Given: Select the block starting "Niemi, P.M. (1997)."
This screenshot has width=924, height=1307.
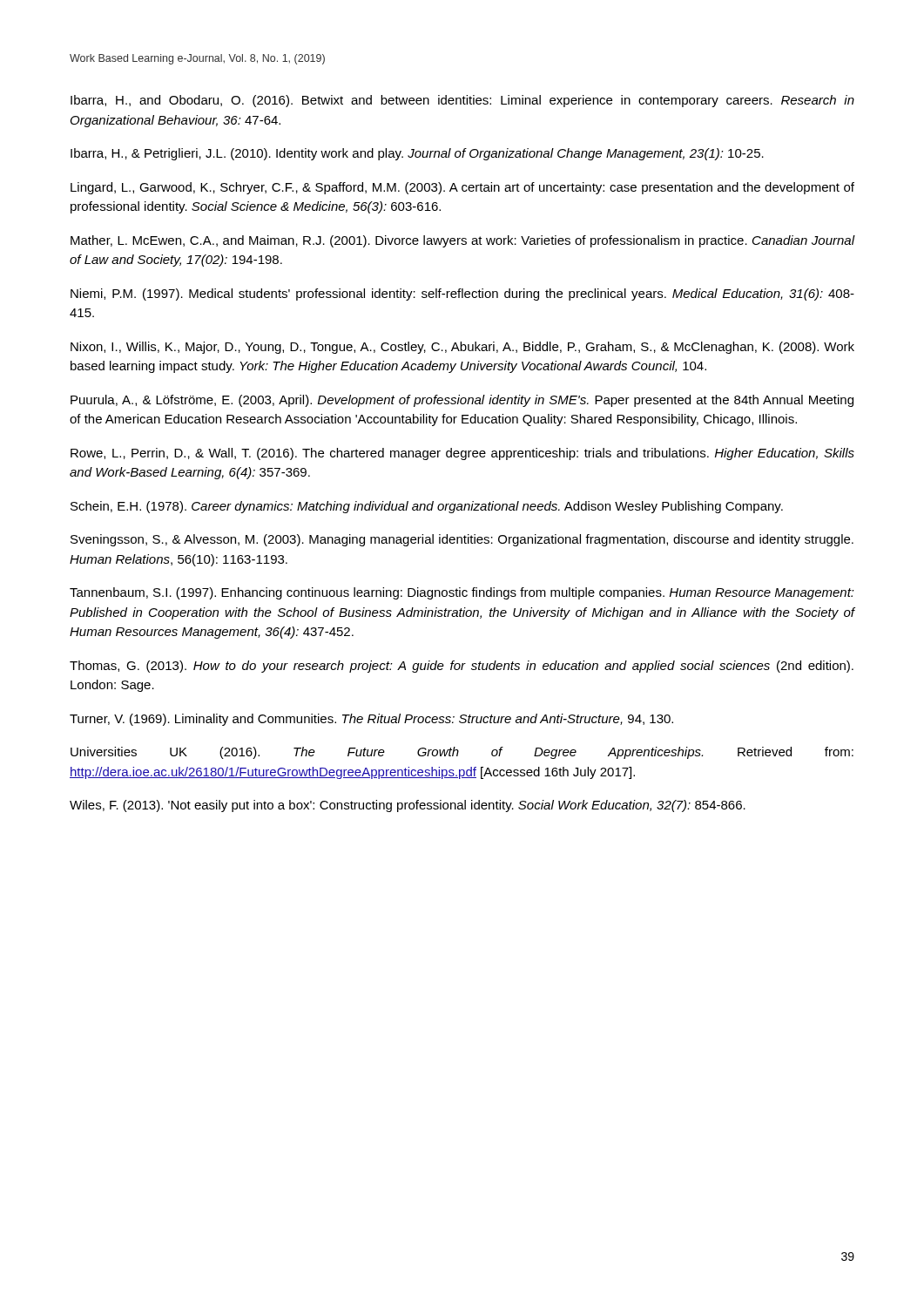Looking at the screenshot, I should click(x=462, y=303).
